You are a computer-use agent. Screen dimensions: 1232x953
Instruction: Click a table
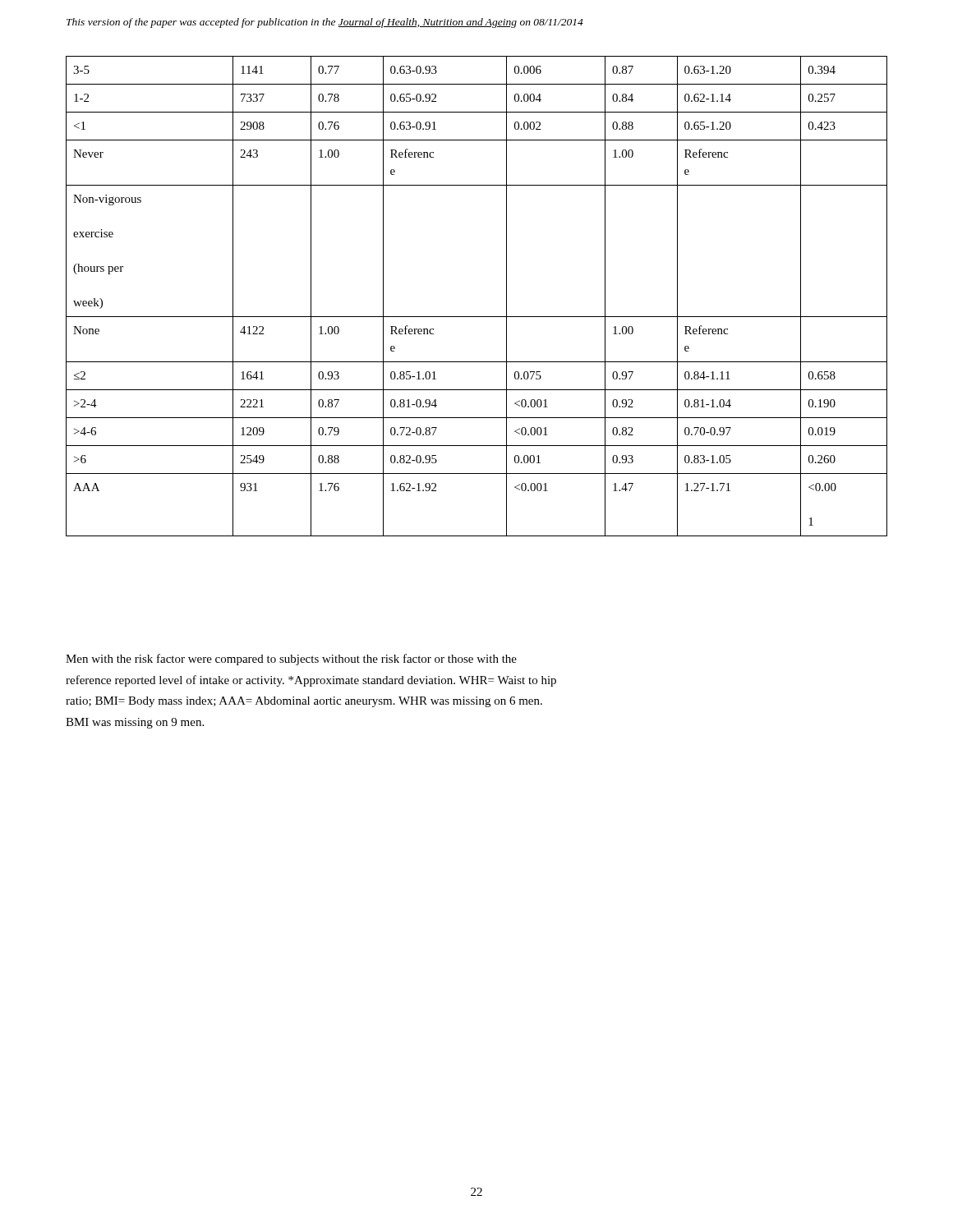click(x=476, y=296)
